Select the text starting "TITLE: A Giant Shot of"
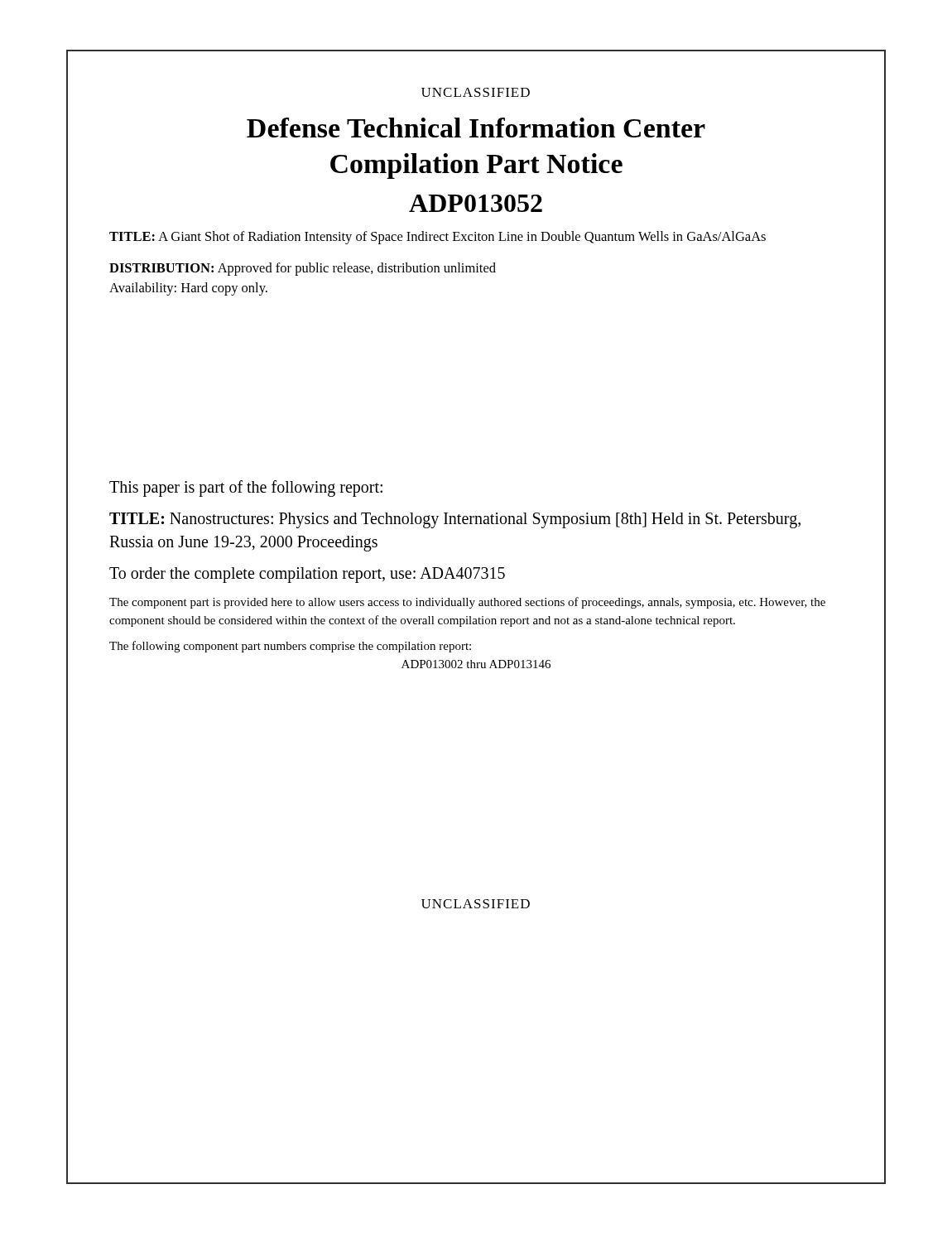Viewport: 952px width, 1242px height. pos(438,236)
